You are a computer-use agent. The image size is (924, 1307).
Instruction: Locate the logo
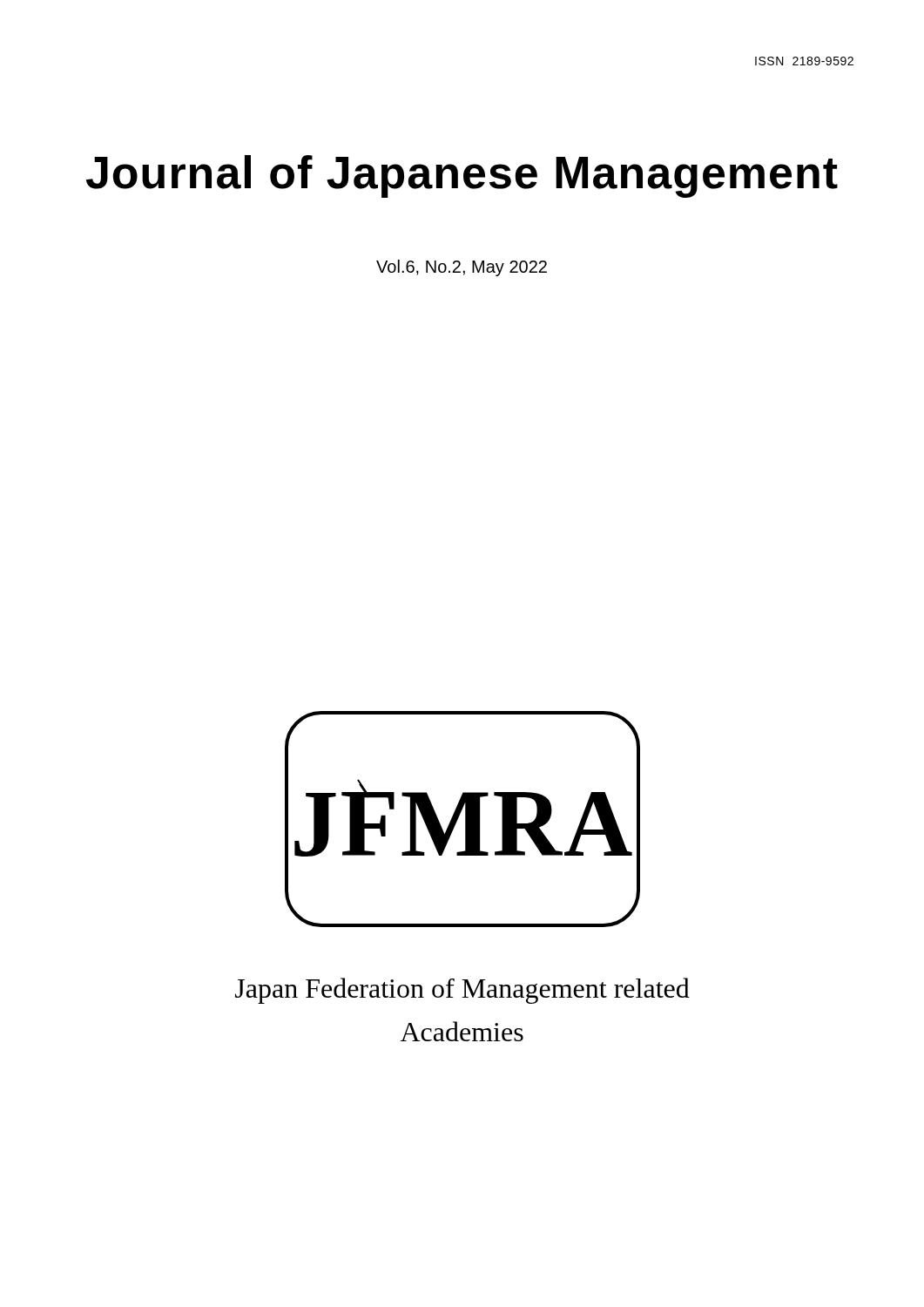(x=462, y=819)
